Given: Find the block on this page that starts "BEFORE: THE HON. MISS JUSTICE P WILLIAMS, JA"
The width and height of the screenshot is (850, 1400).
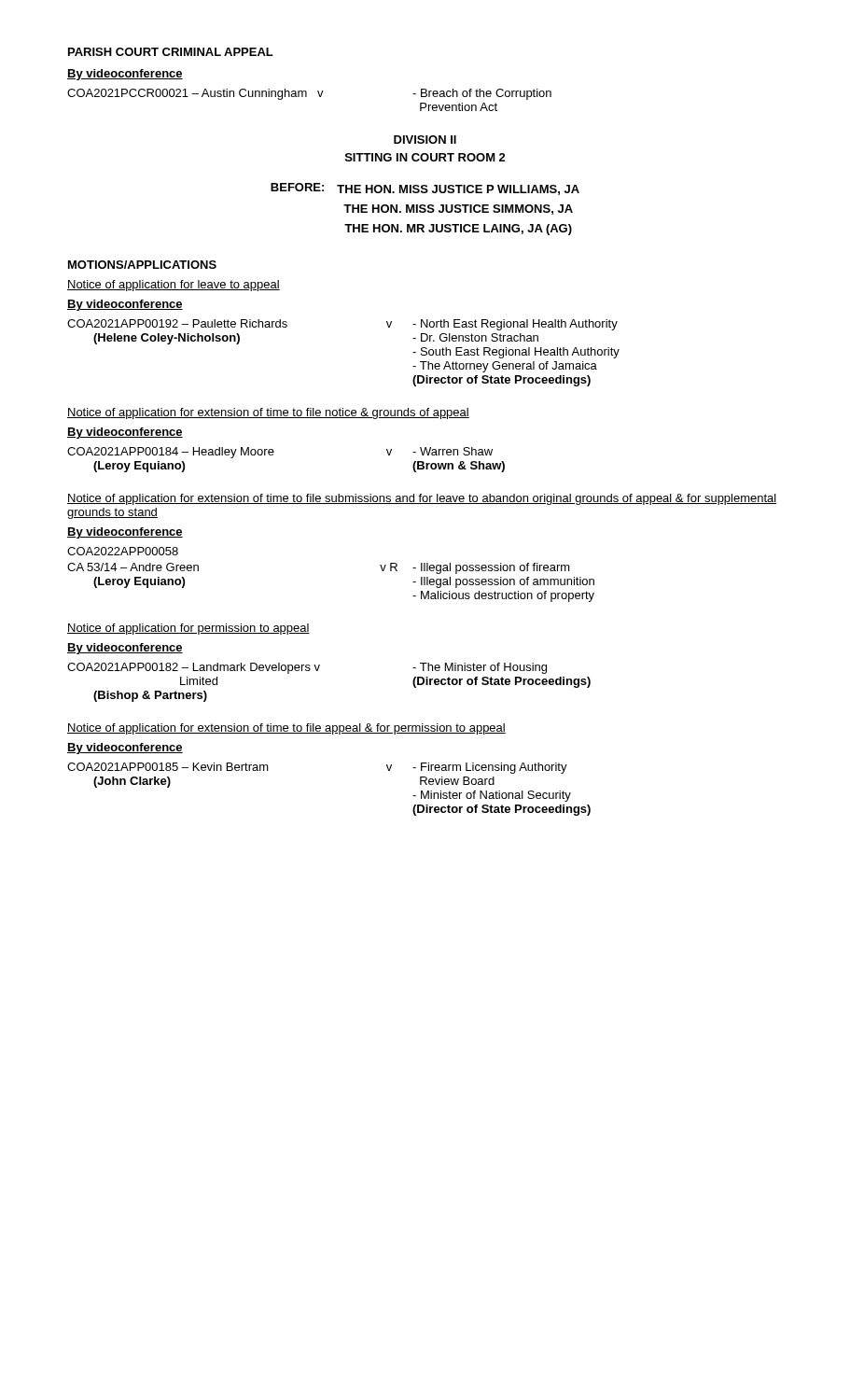Looking at the screenshot, I should pyautogui.click(x=425, y=209).
